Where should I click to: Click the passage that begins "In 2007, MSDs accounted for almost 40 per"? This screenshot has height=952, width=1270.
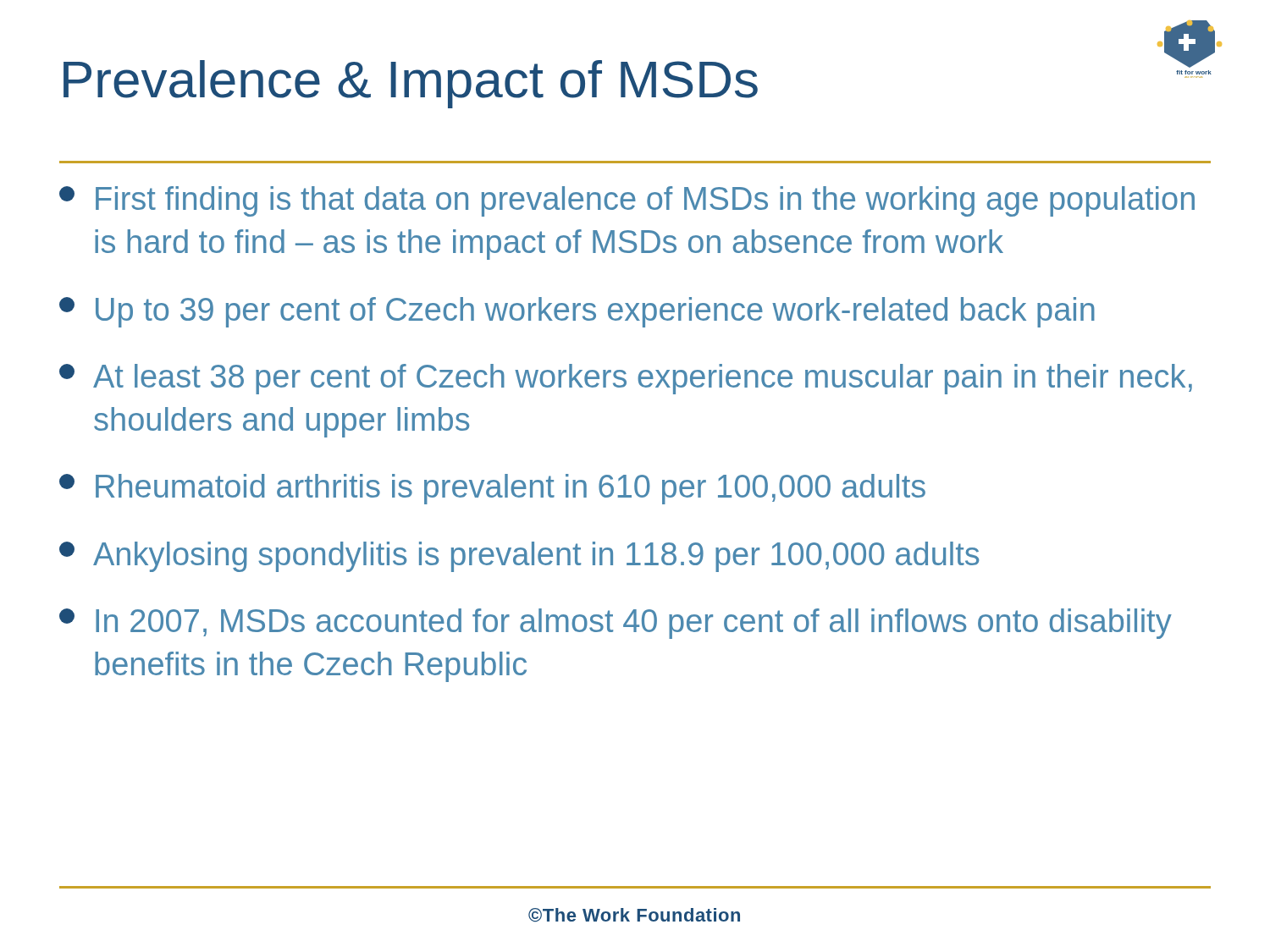(x=635, y=643)
